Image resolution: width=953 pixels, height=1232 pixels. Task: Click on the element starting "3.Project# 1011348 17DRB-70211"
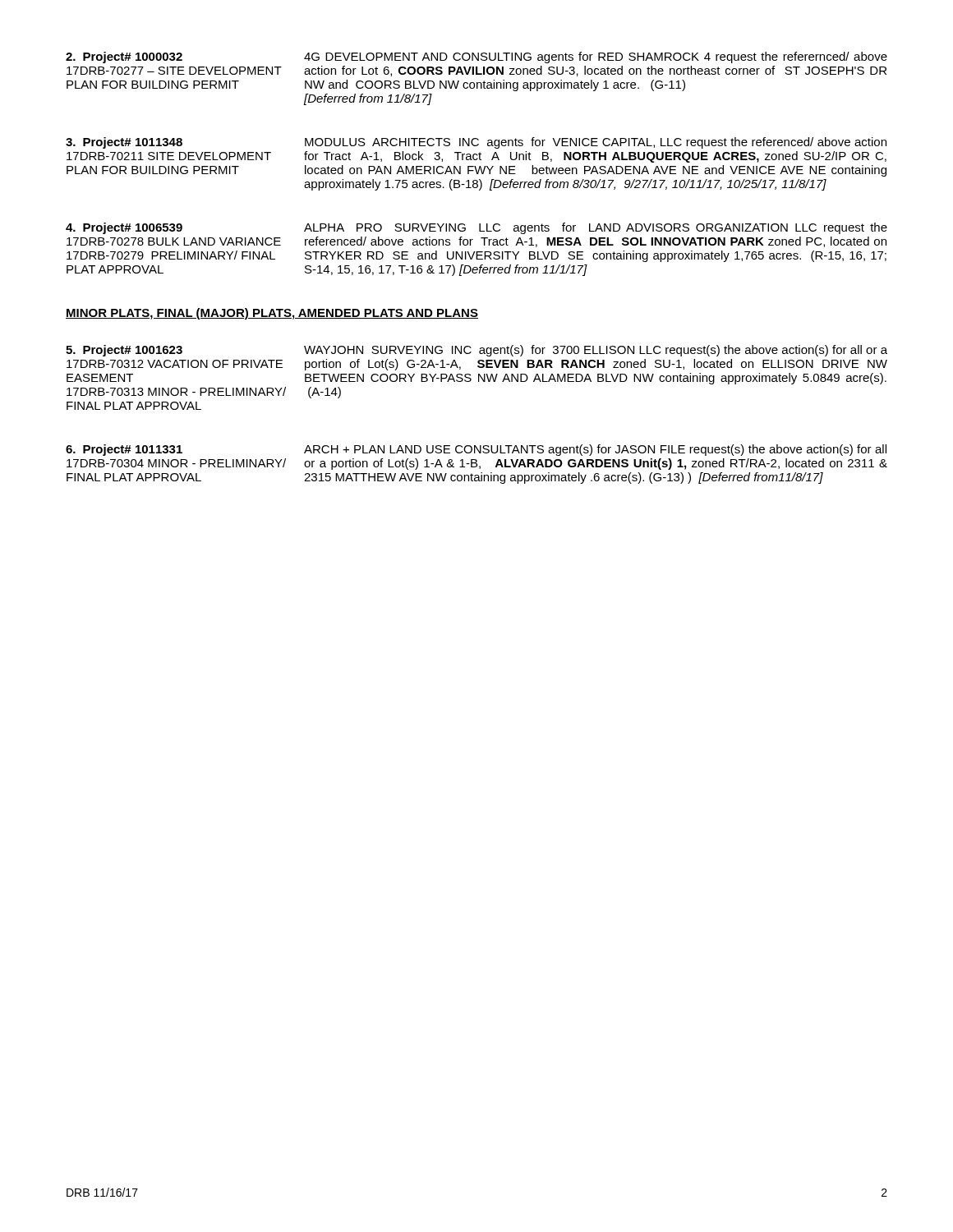coord(476,163)
